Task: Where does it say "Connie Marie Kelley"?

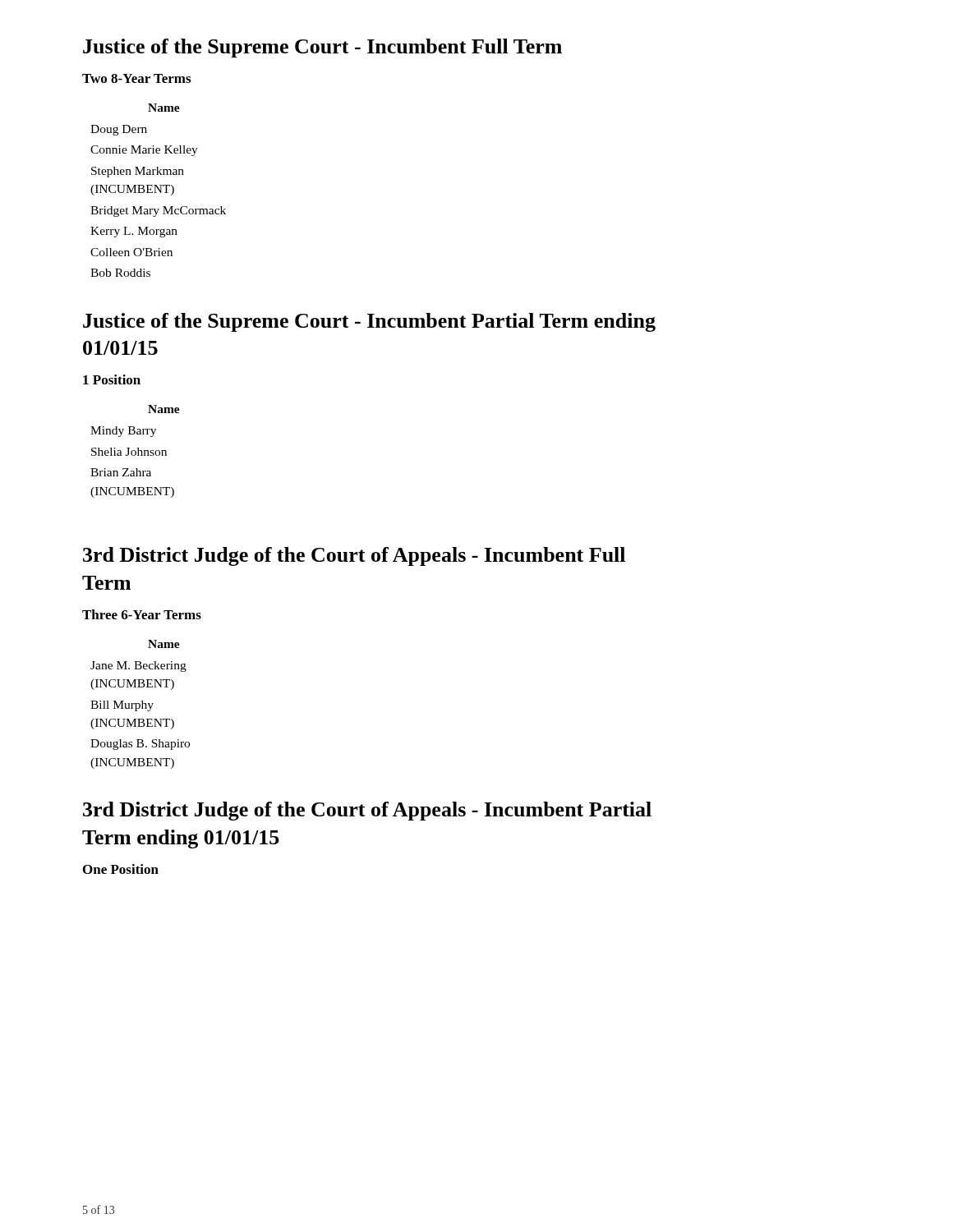Action: click(144, 149)
